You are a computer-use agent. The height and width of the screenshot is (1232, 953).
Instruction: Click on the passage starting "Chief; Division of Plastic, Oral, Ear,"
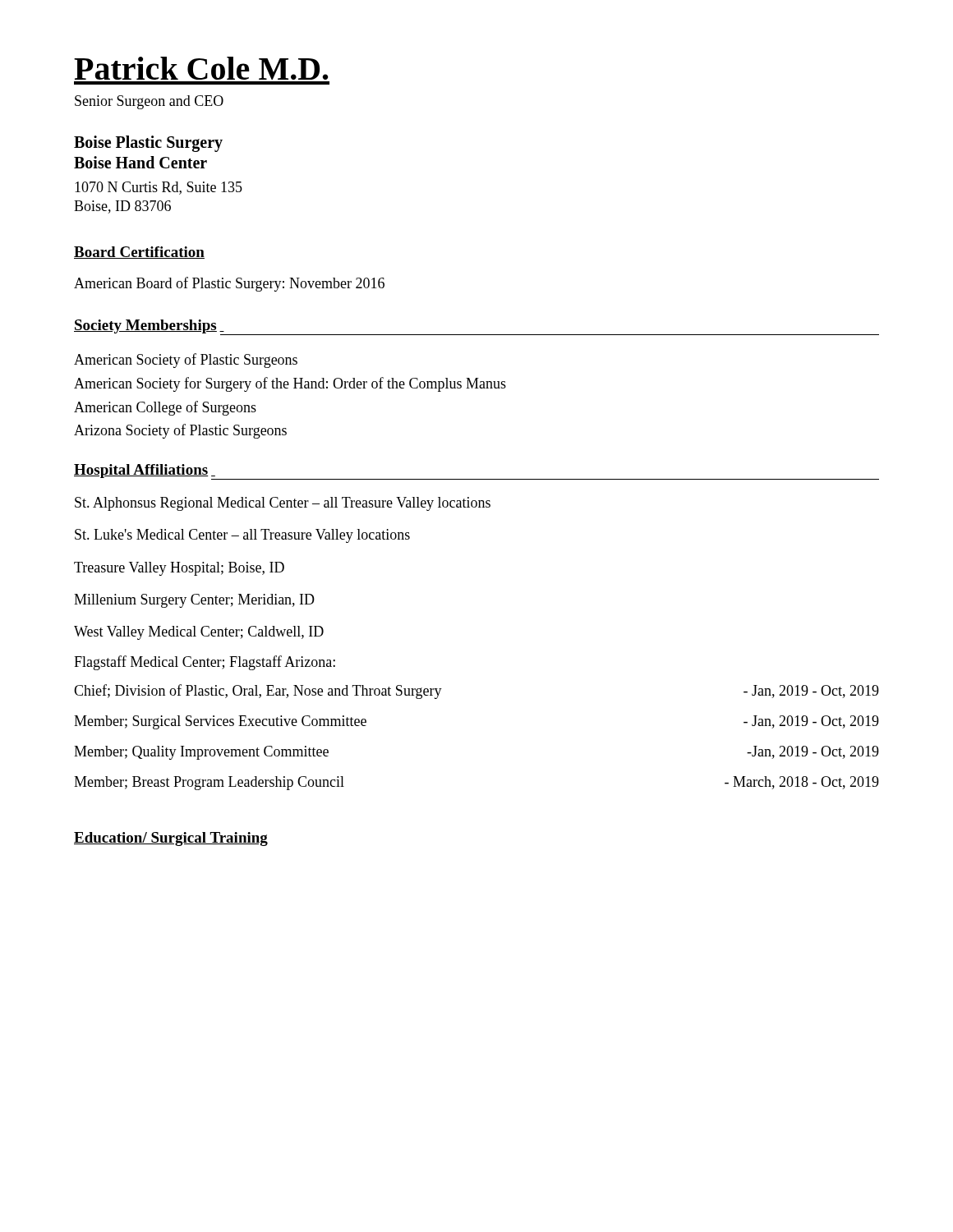click(250, 692)
